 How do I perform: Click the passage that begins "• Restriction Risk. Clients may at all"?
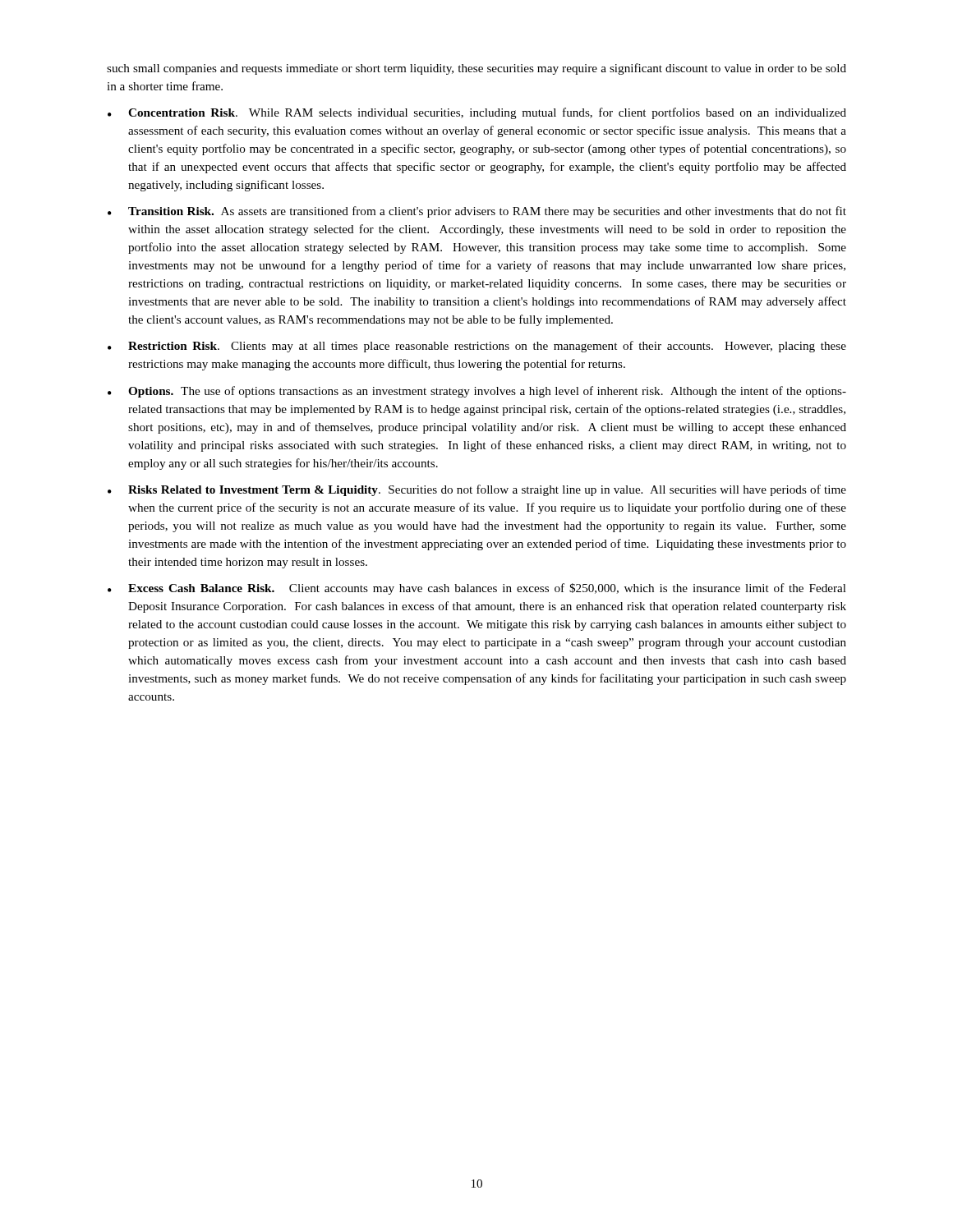476,355
